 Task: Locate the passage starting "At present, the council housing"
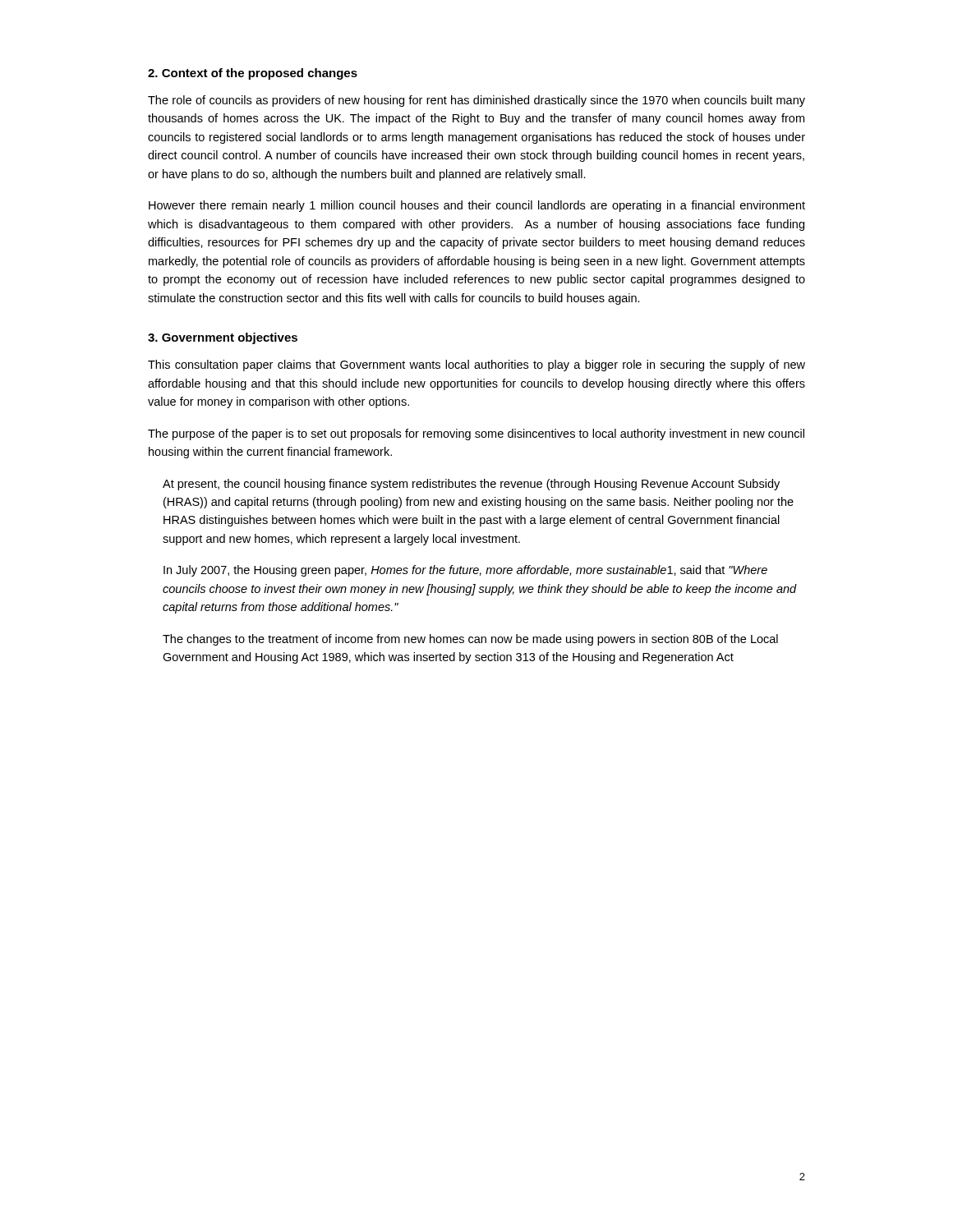tap(478, 511)
